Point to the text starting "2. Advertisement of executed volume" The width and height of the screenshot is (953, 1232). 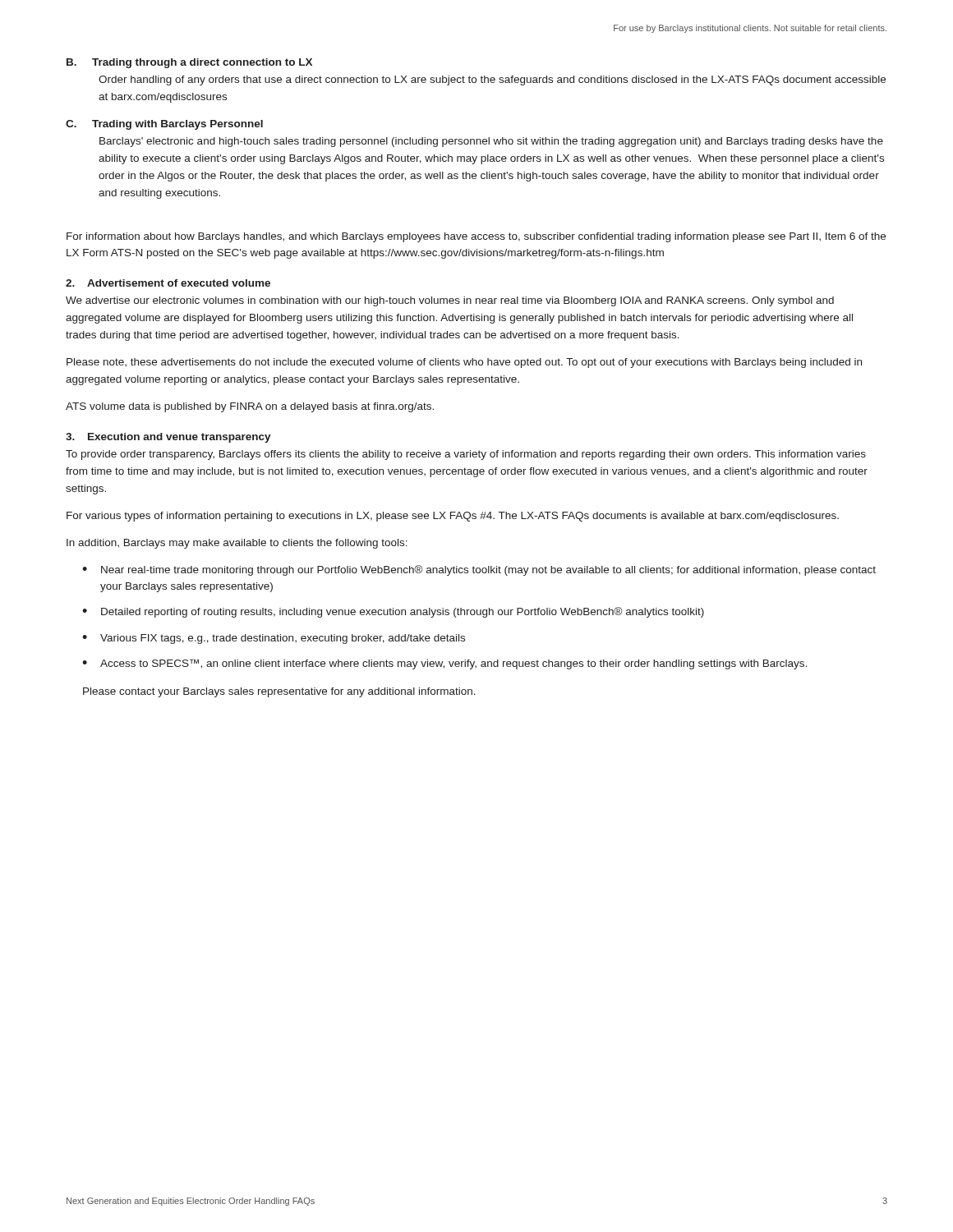pyautogui.click(x=168, y=283)
